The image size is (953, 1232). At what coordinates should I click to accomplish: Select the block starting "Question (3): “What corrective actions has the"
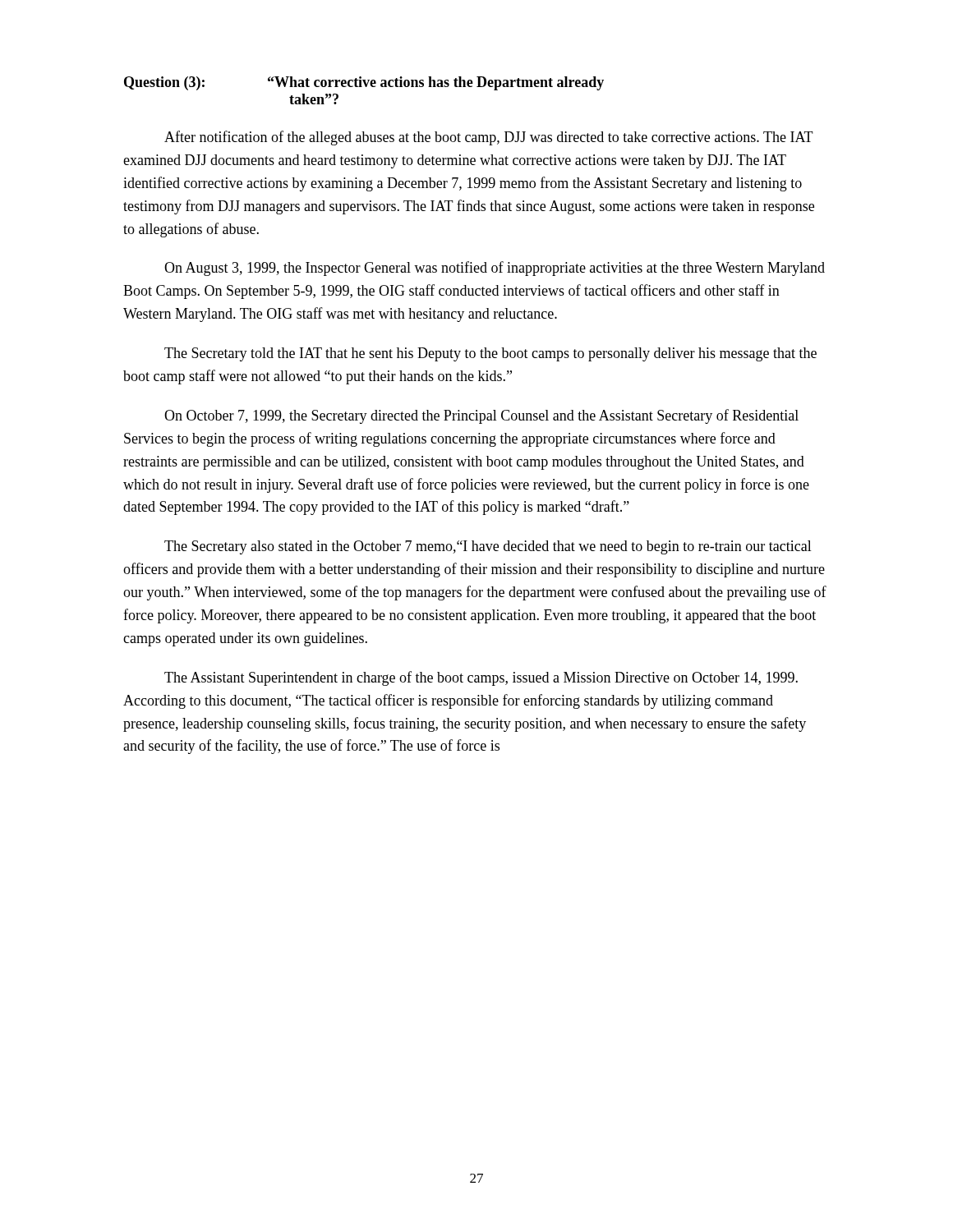(x=364, y=91)
